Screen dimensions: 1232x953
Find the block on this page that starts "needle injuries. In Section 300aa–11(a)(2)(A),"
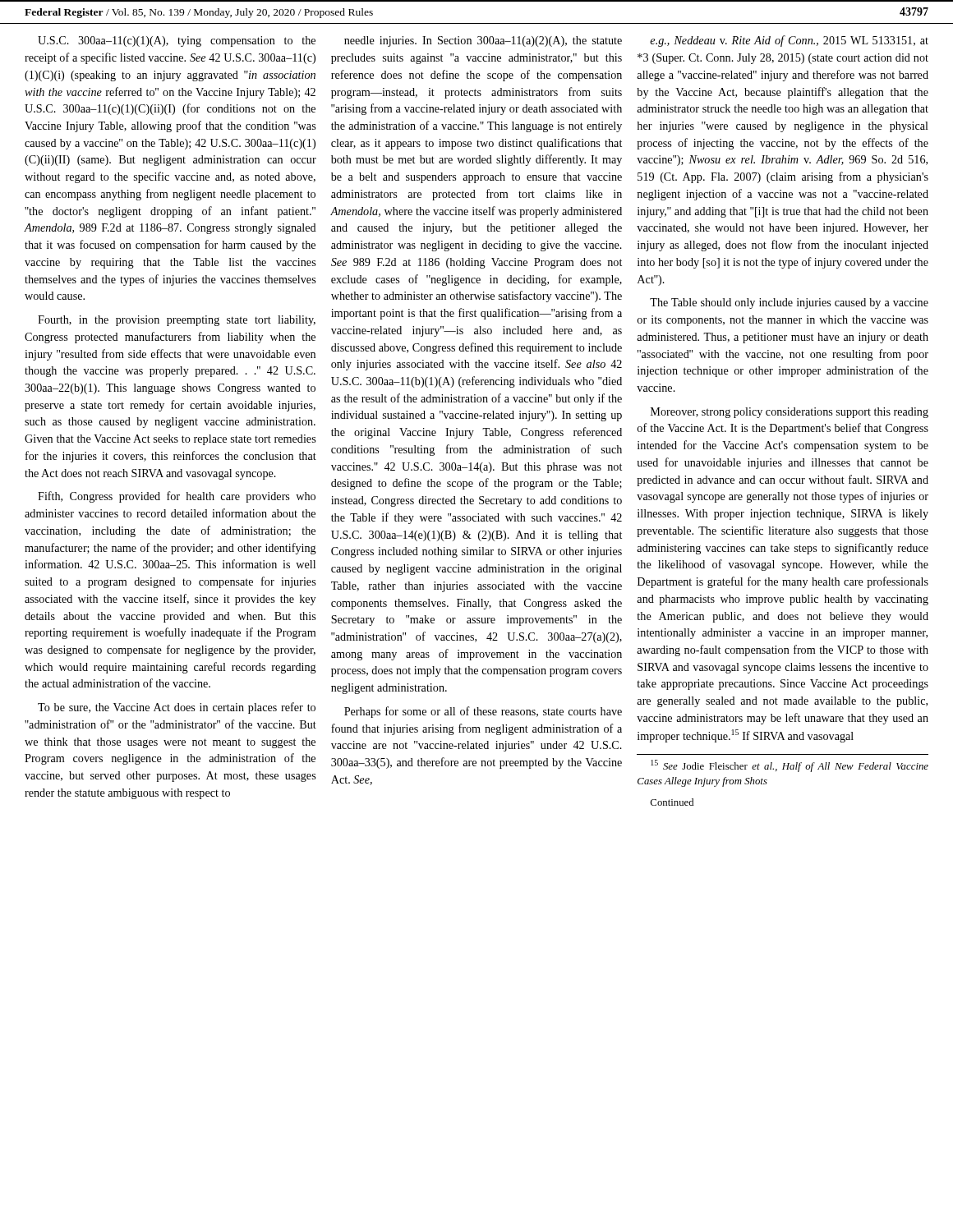coord(476,410)
